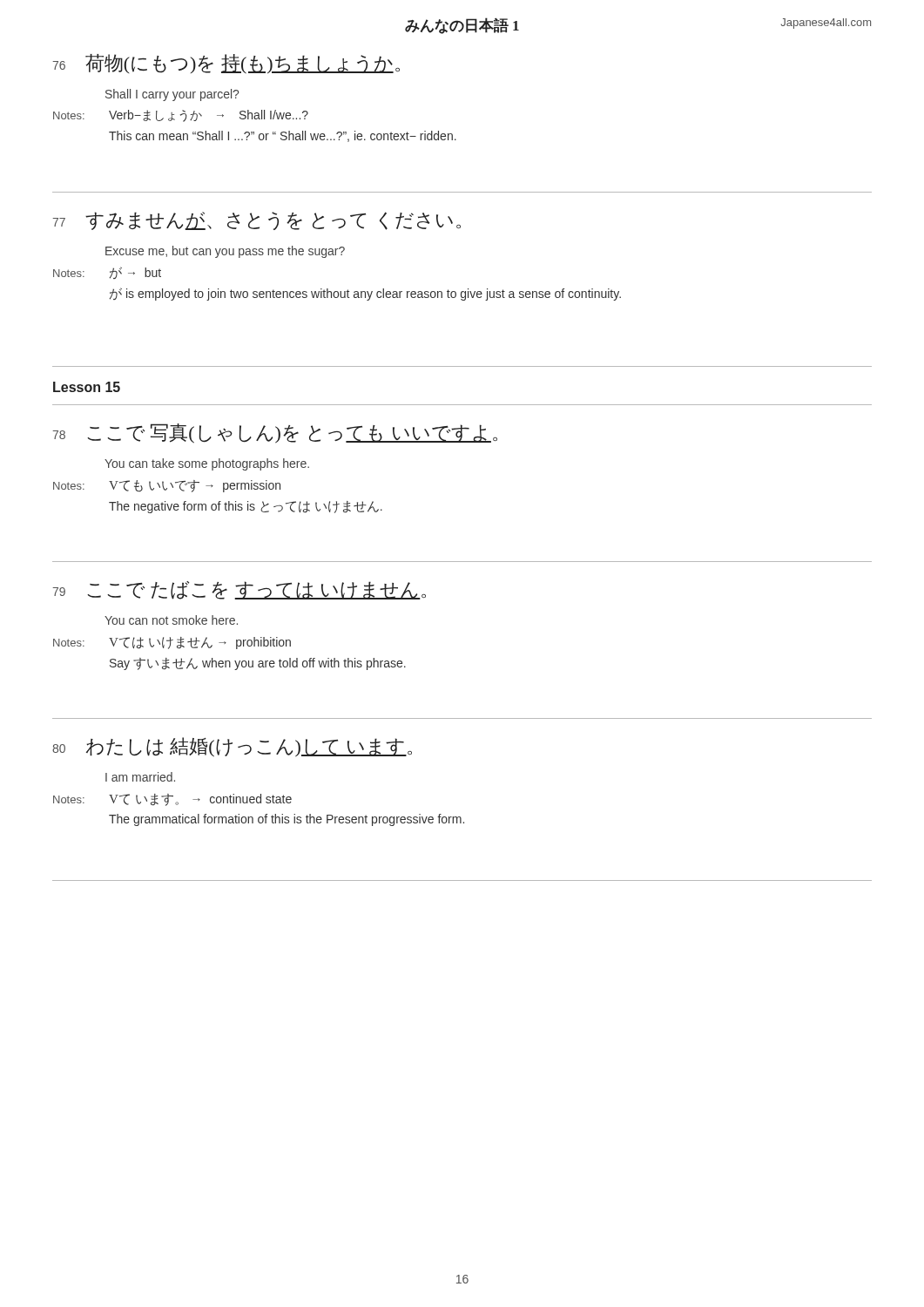Image resolution: width=924 pixels, height=1307 pixels.
Task: Point to the text starting "79 ここで たばこを すっては いけません。"
Action: point(246,589)
